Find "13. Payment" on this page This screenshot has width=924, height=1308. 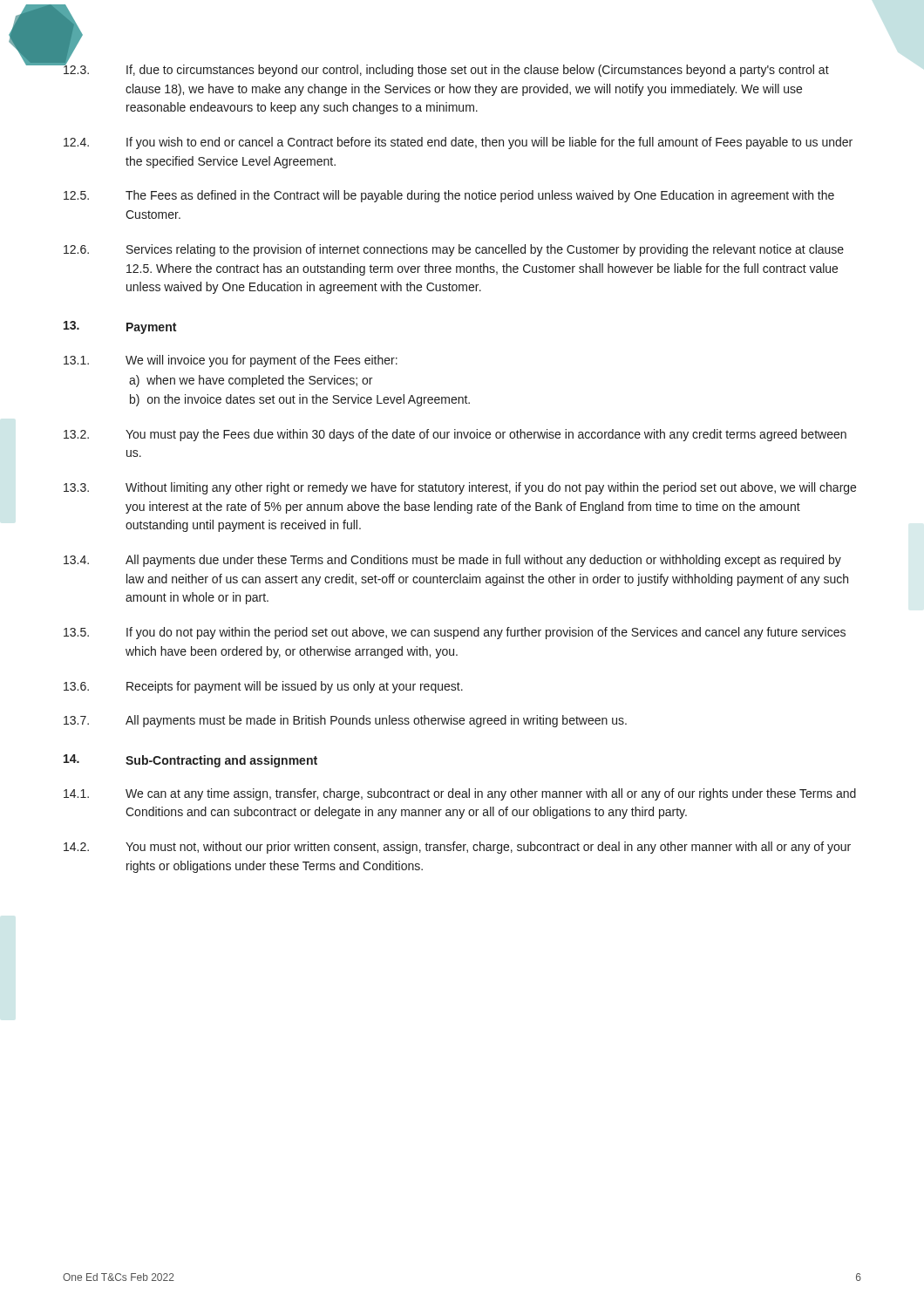[153, 327]
